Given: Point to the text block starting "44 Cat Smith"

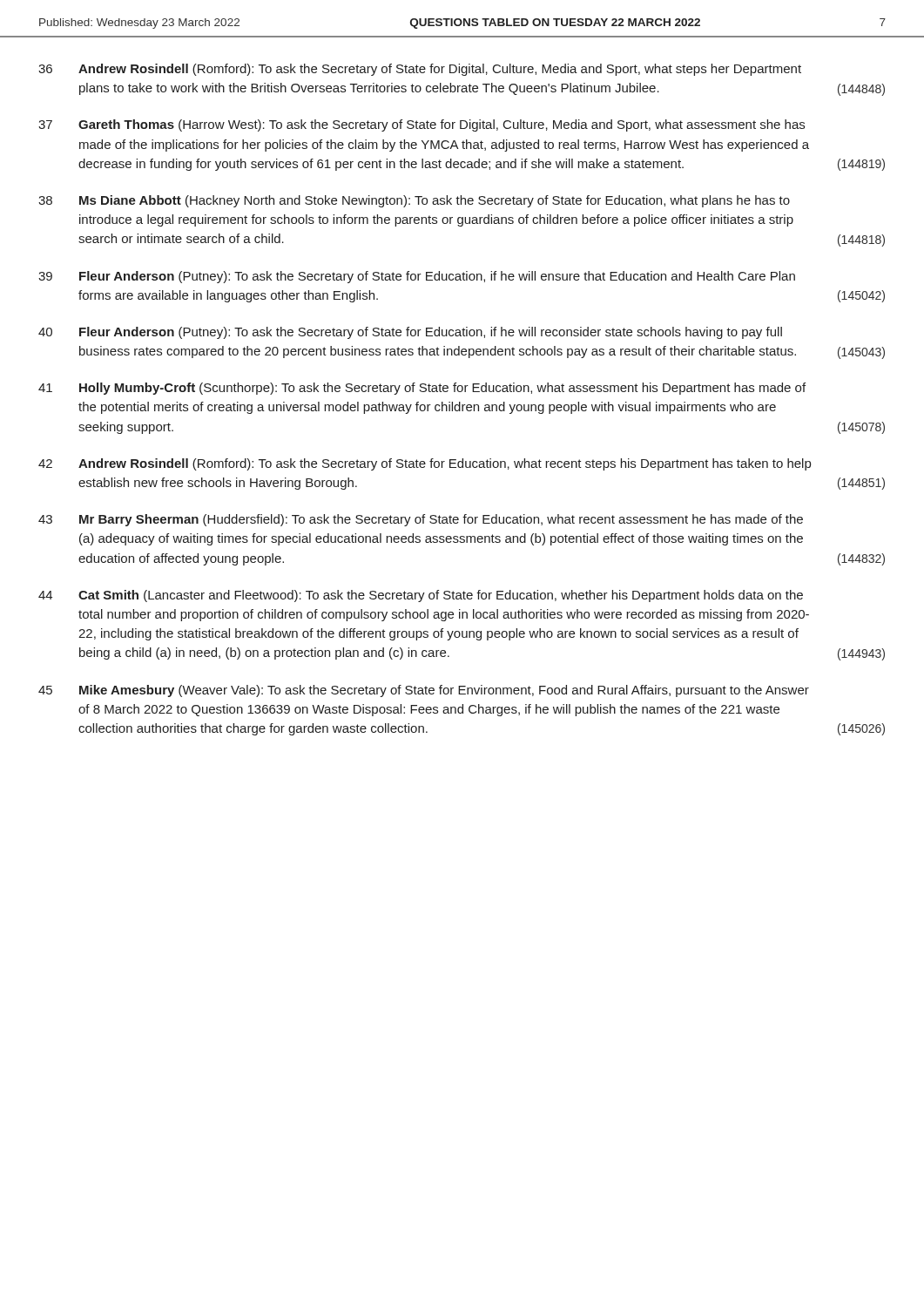Looking at the screenshot, I should [x=462, y=624].
